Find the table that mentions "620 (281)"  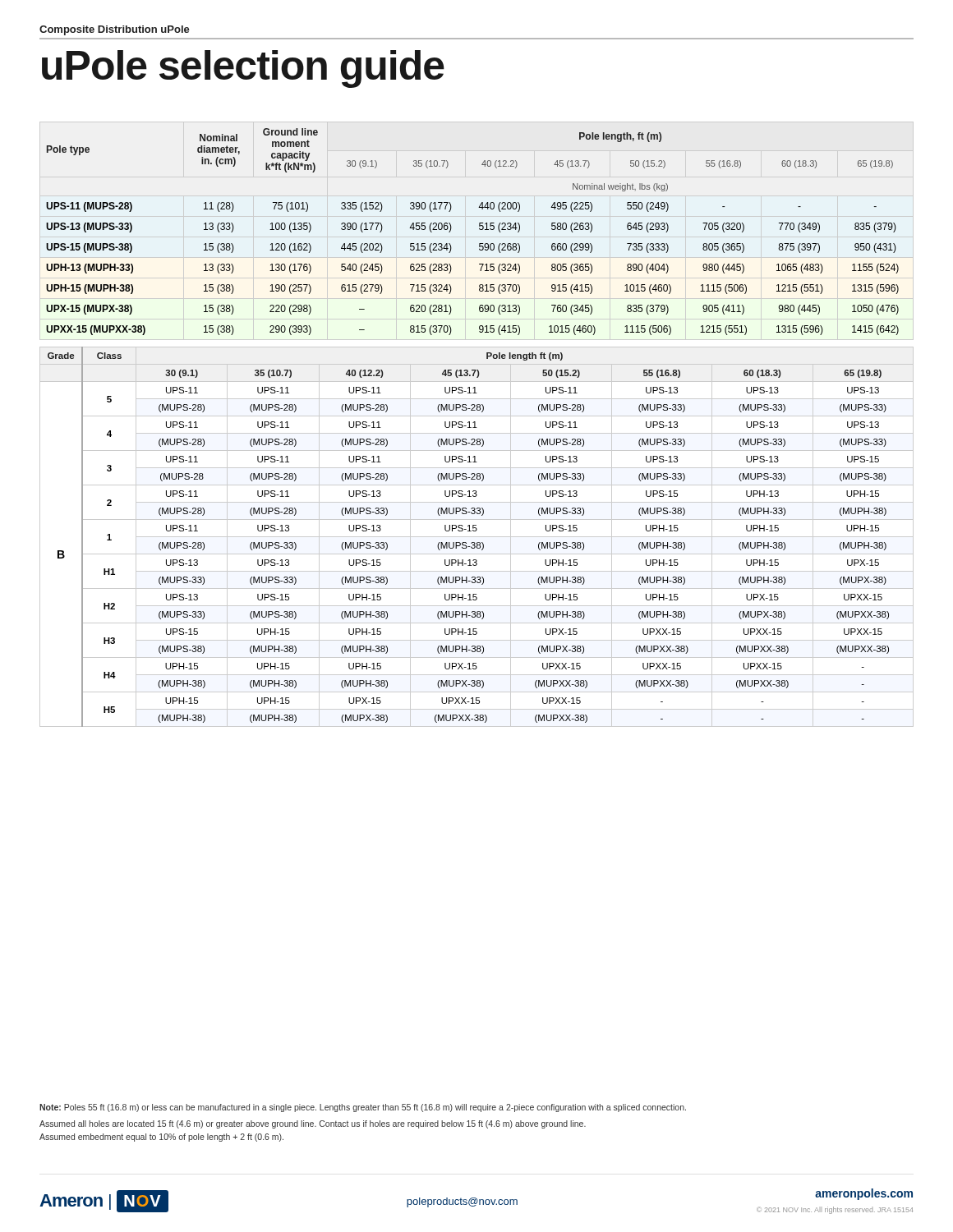pyautogui.click(x=476, y=231)
